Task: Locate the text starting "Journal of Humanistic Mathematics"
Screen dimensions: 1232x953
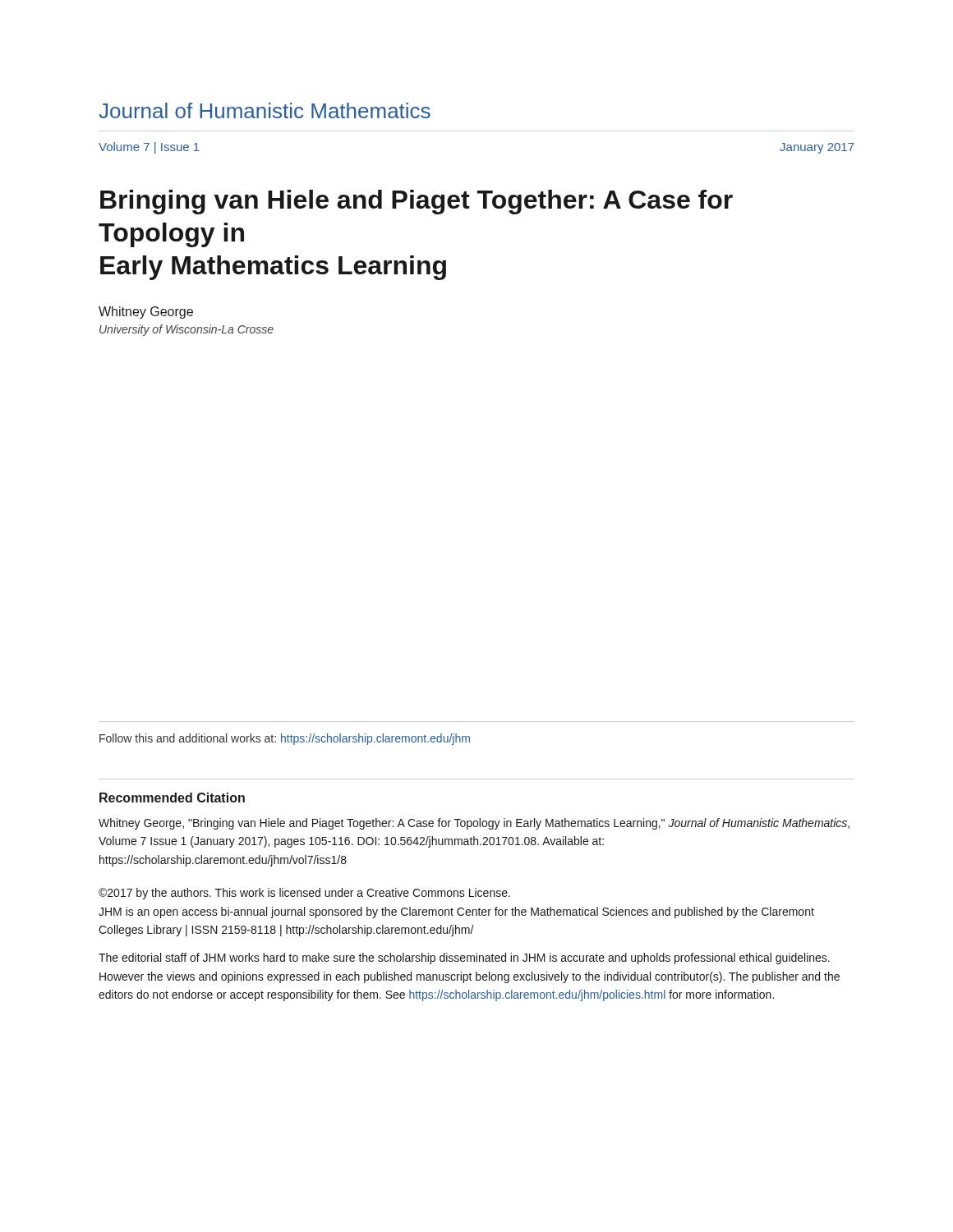Action: click(265, 111)
